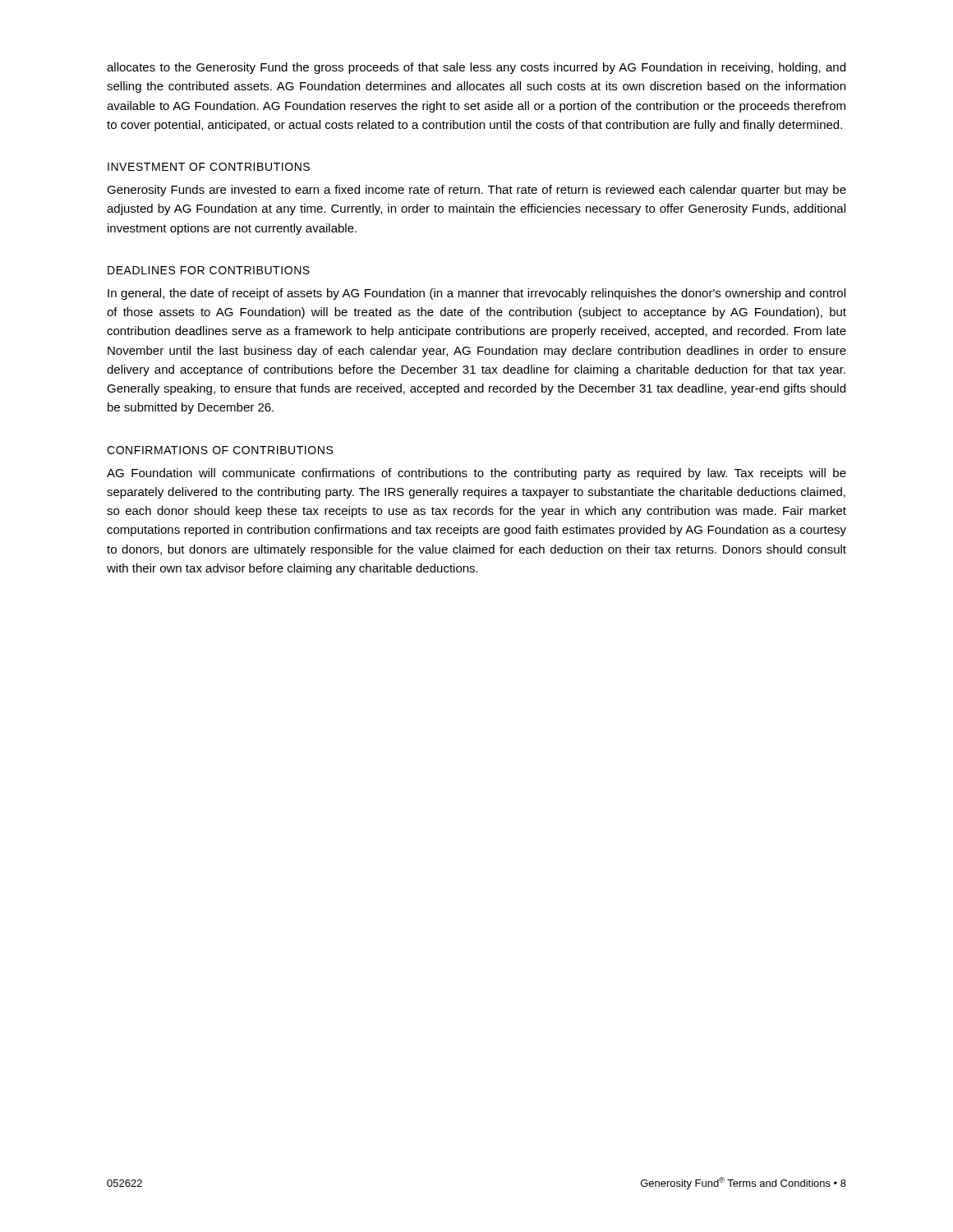Click on the text block containing "AG Foundation will communicate confirmations of contributions"
The image size is (953, 1232).
(476, 520)
